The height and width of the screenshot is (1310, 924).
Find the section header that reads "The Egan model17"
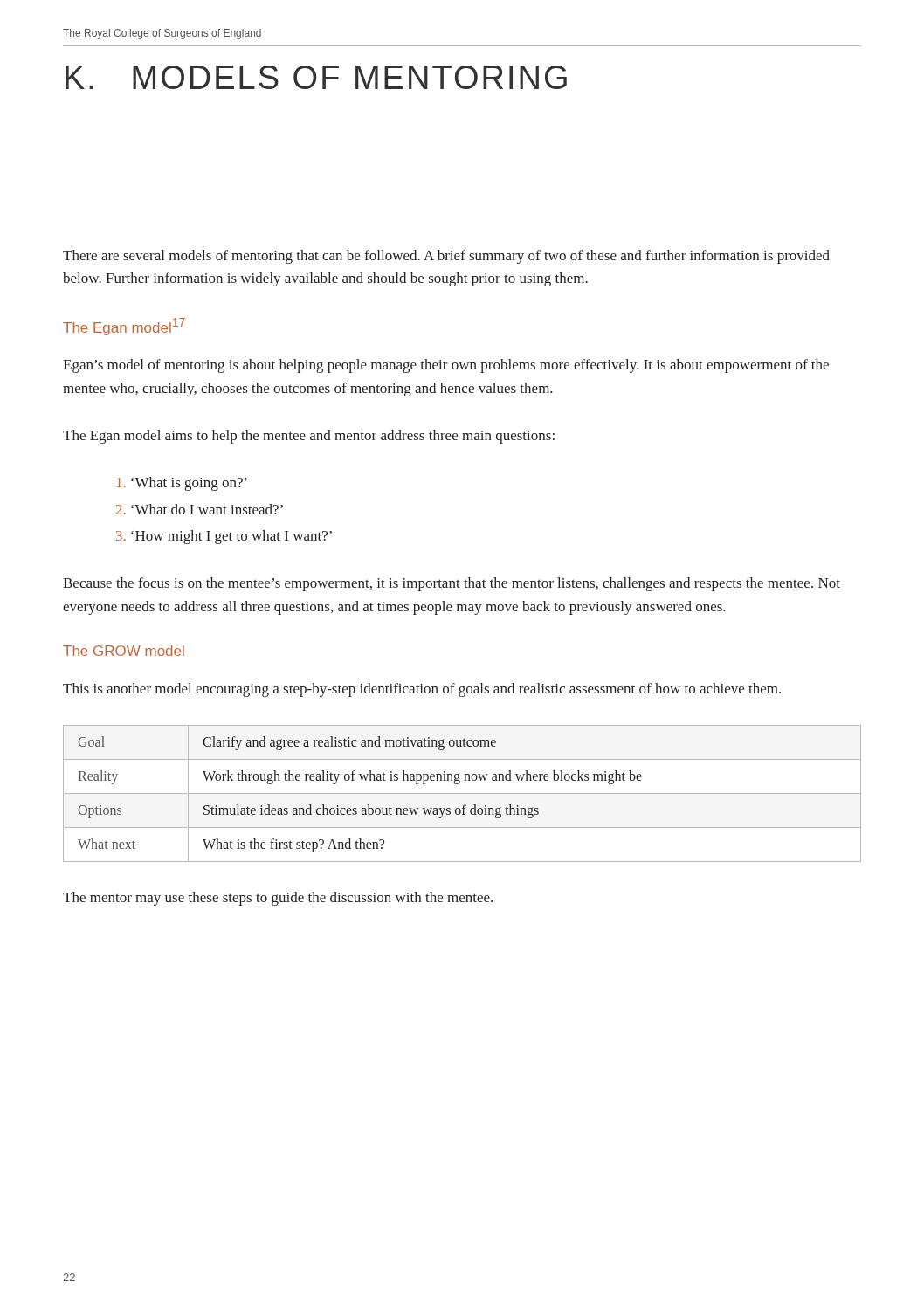(x=124, y=325)
